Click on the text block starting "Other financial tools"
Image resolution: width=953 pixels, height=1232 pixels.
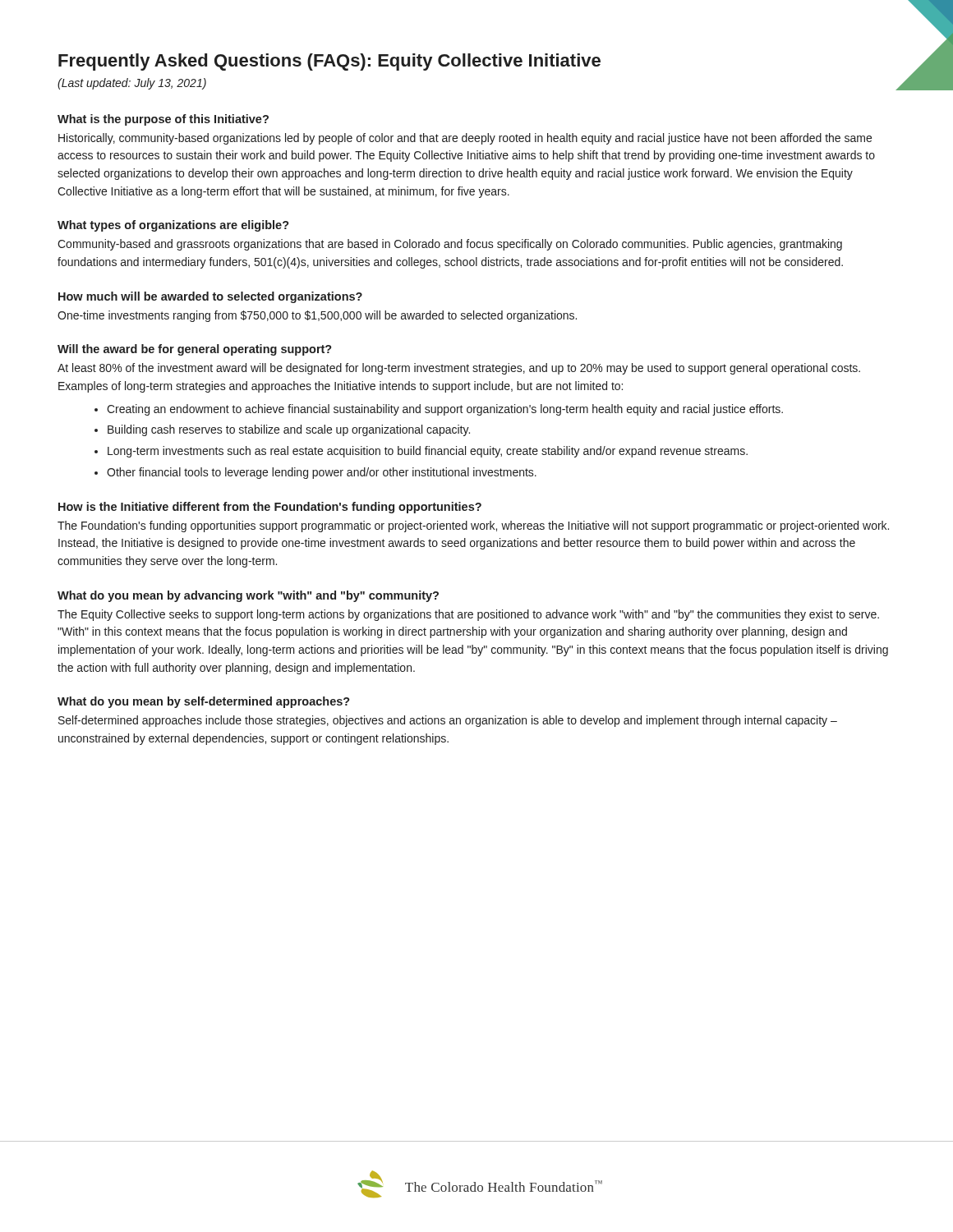pyautogui.click(x=322, y=472)
